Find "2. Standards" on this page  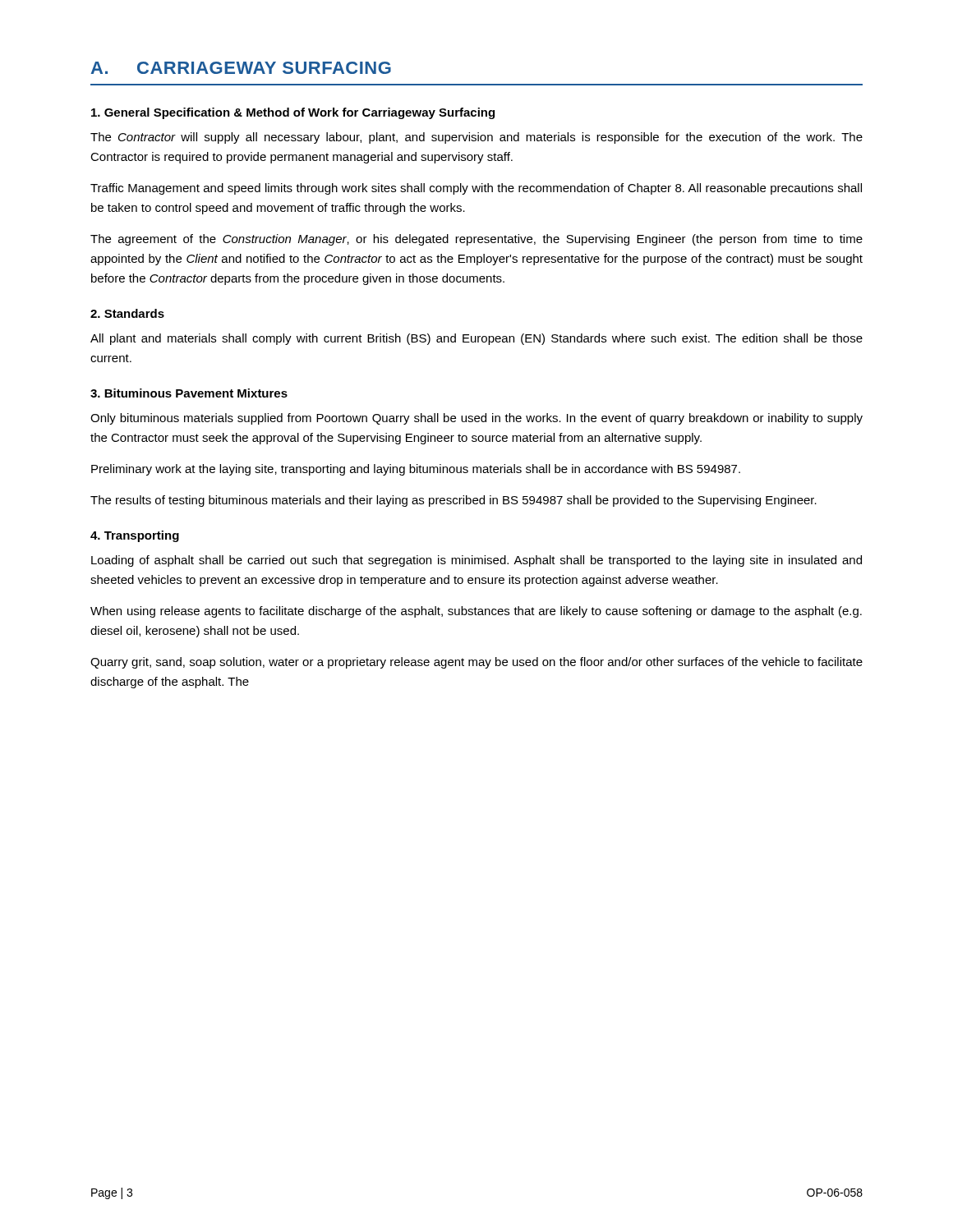pos(127,313)
